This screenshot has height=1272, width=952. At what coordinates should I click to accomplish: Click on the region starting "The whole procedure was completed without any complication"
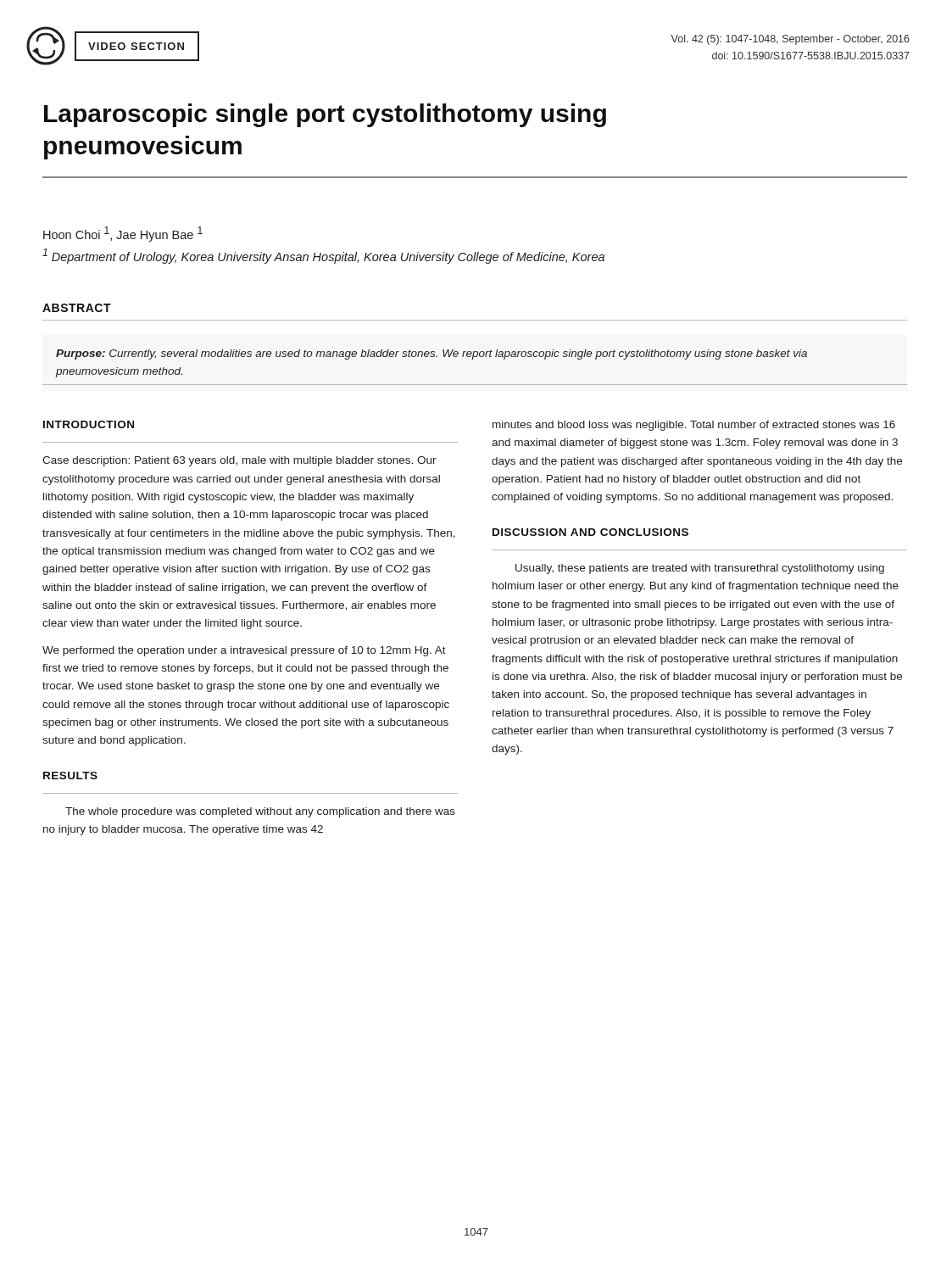tap(250, 820)
